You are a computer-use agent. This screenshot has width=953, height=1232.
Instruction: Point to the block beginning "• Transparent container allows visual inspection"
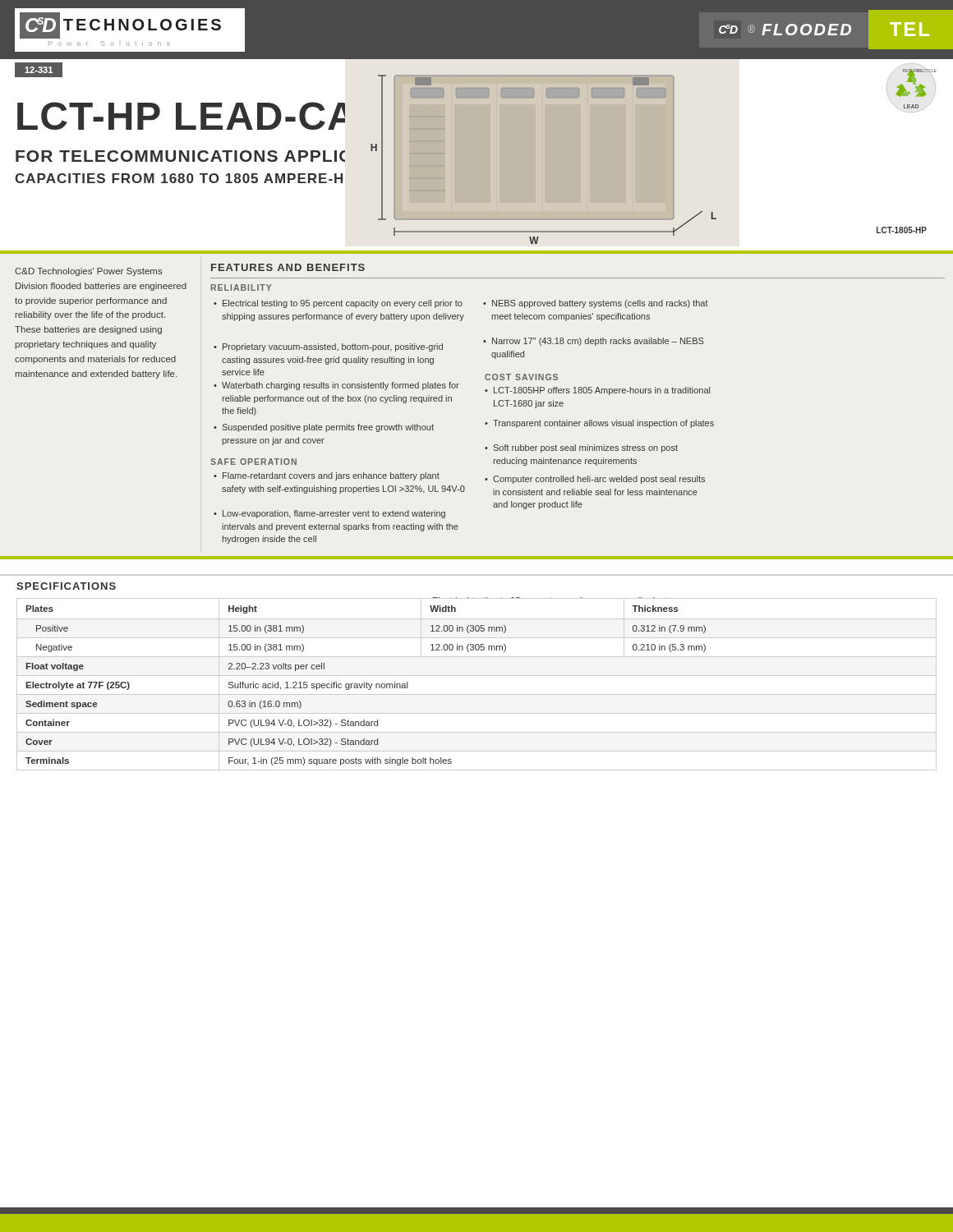pos(604,424)
